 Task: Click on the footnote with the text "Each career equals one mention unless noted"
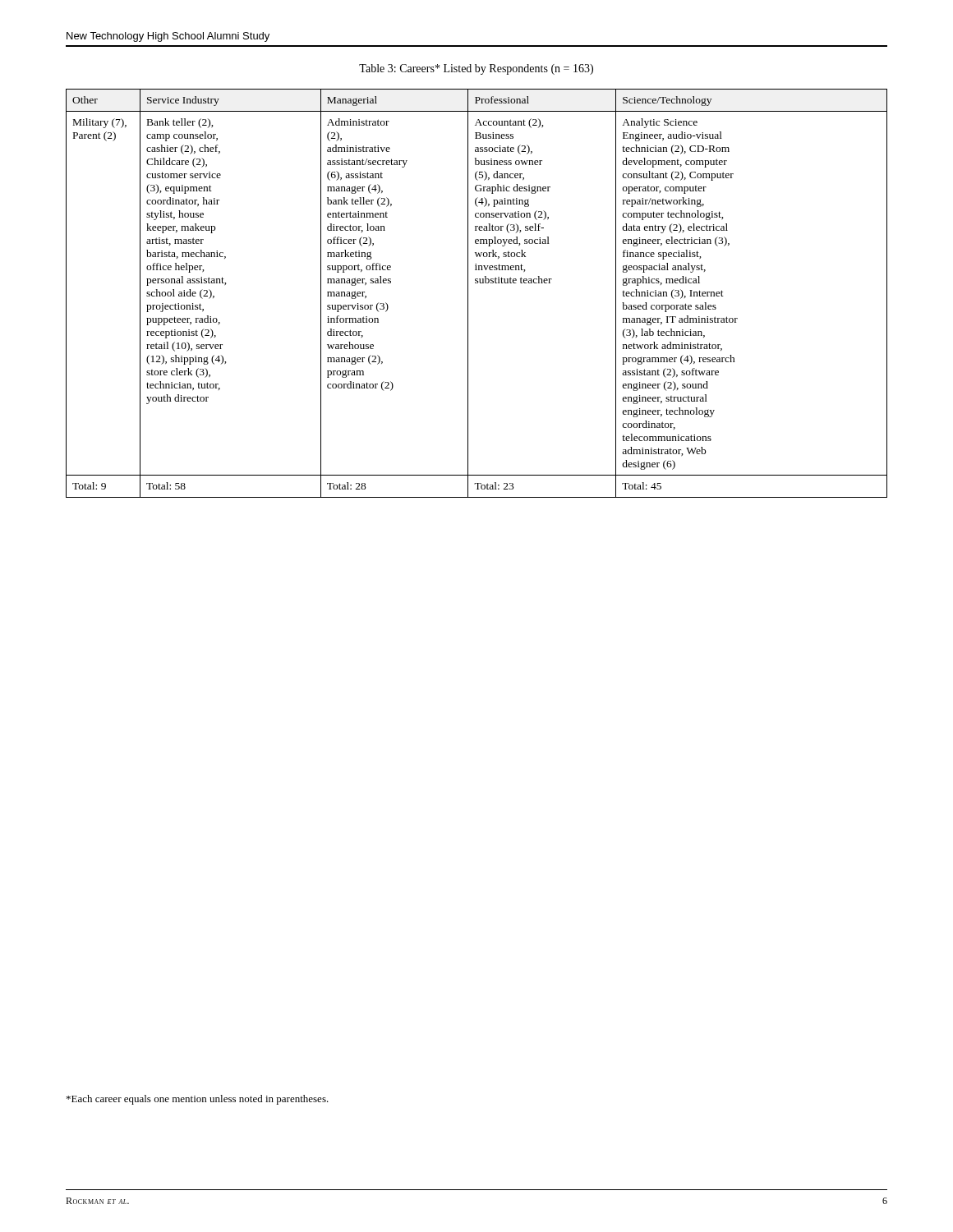point(197,1099)
